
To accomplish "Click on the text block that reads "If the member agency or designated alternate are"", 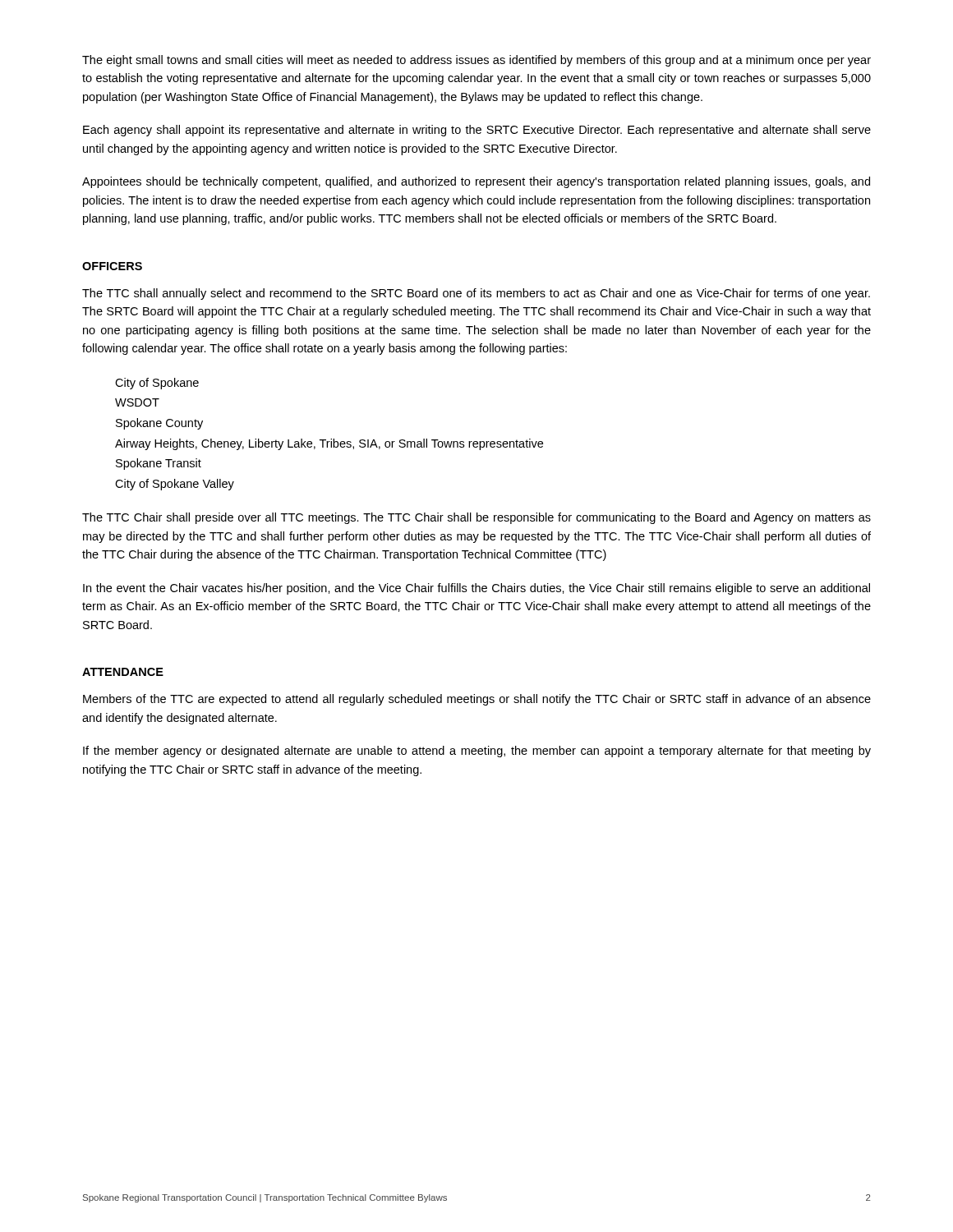I will [x=476, y=760].
